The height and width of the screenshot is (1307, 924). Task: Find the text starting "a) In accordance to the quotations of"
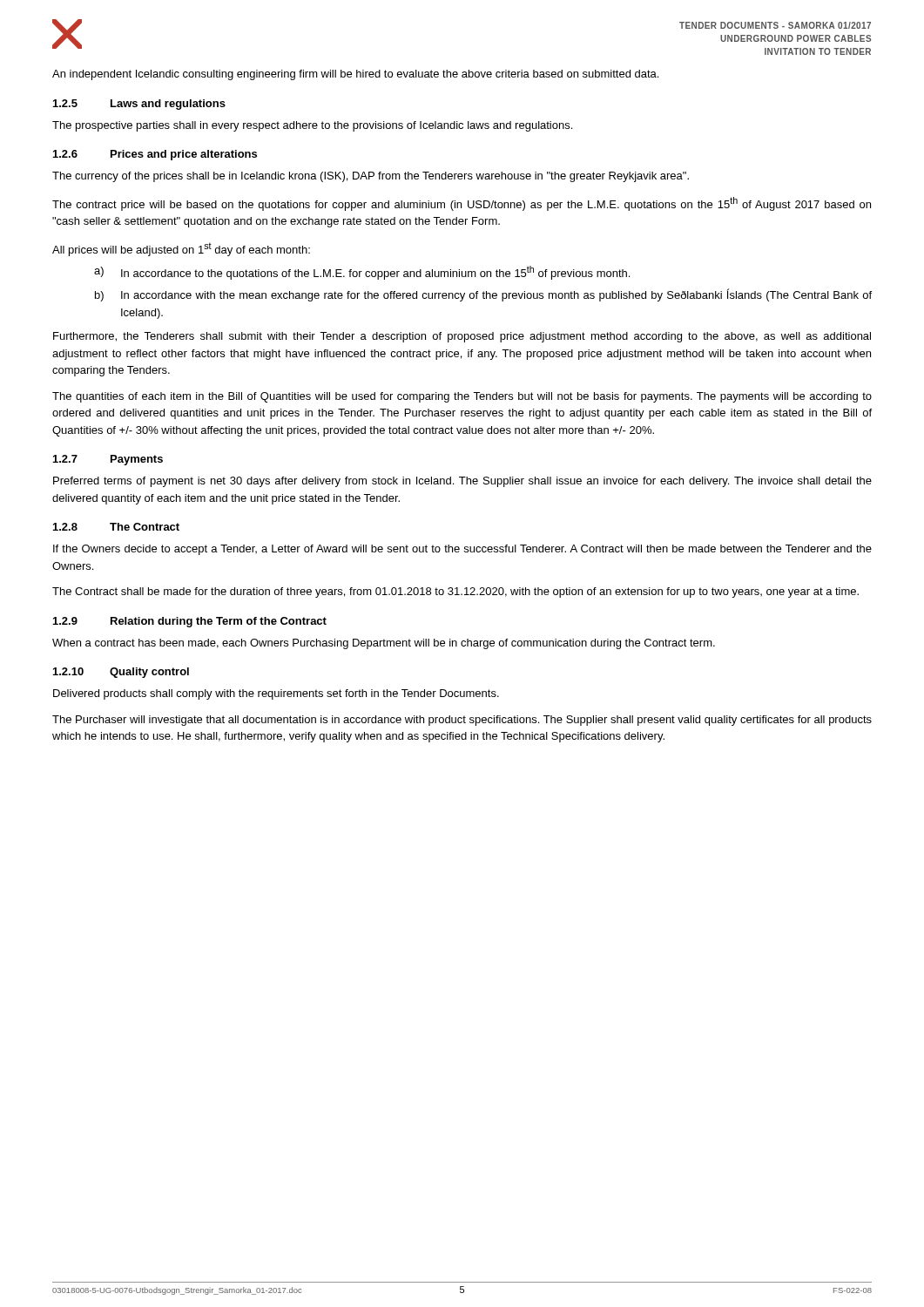(362, 272)
